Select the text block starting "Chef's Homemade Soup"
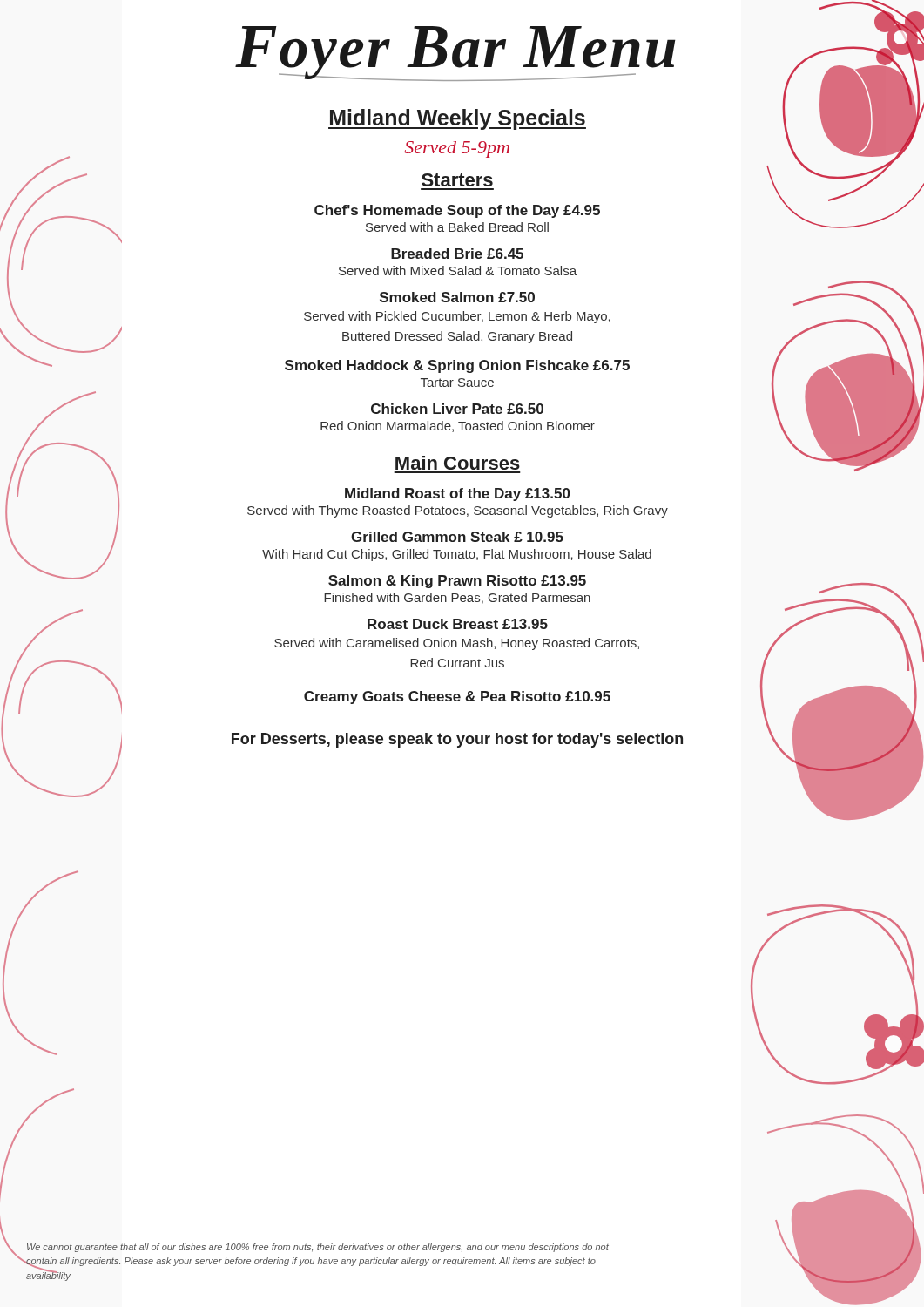Image resolution: width=924 pixels, height=1307 pixels. (457, 218)
